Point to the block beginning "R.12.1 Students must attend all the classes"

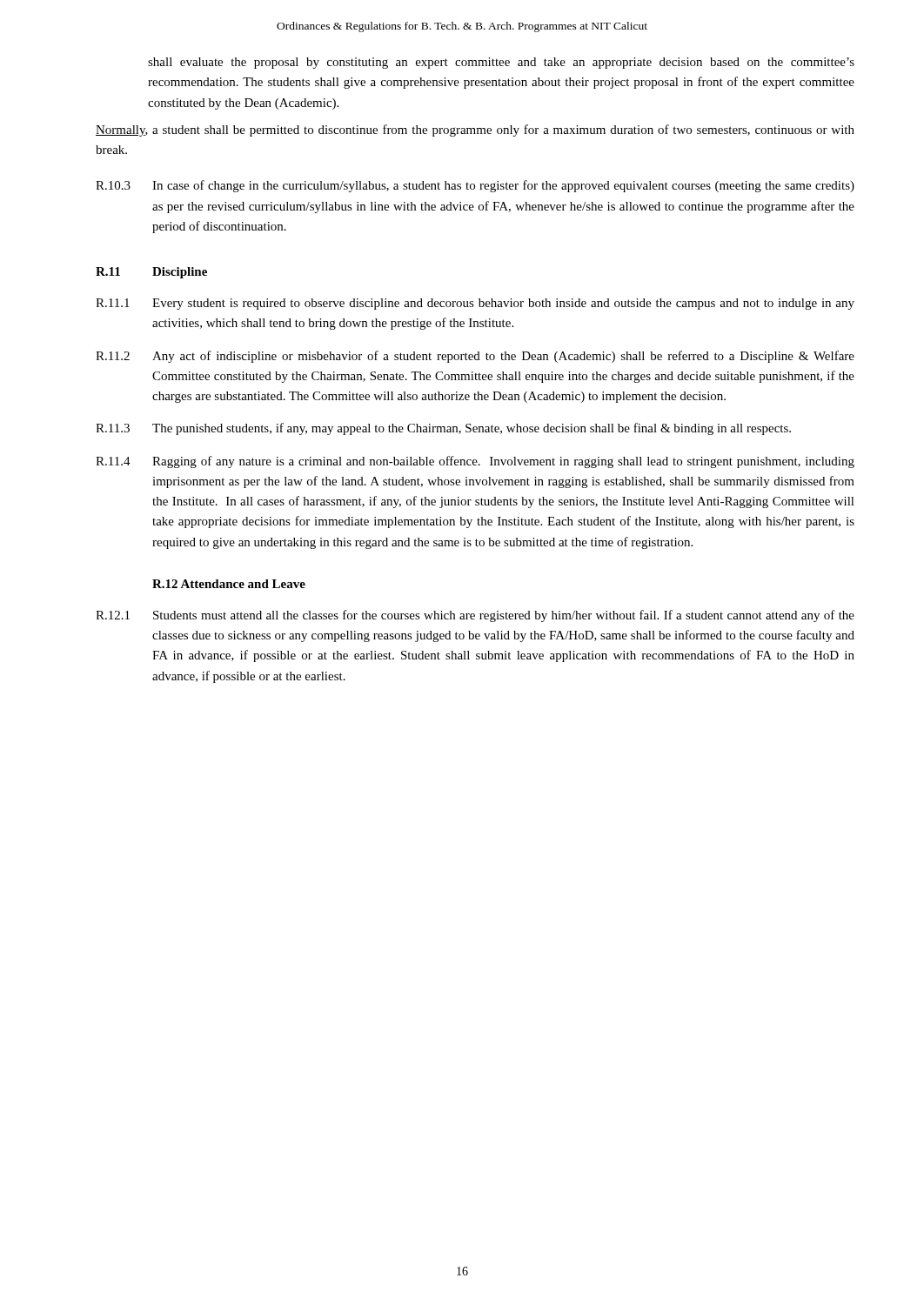(x=475, y=646)
